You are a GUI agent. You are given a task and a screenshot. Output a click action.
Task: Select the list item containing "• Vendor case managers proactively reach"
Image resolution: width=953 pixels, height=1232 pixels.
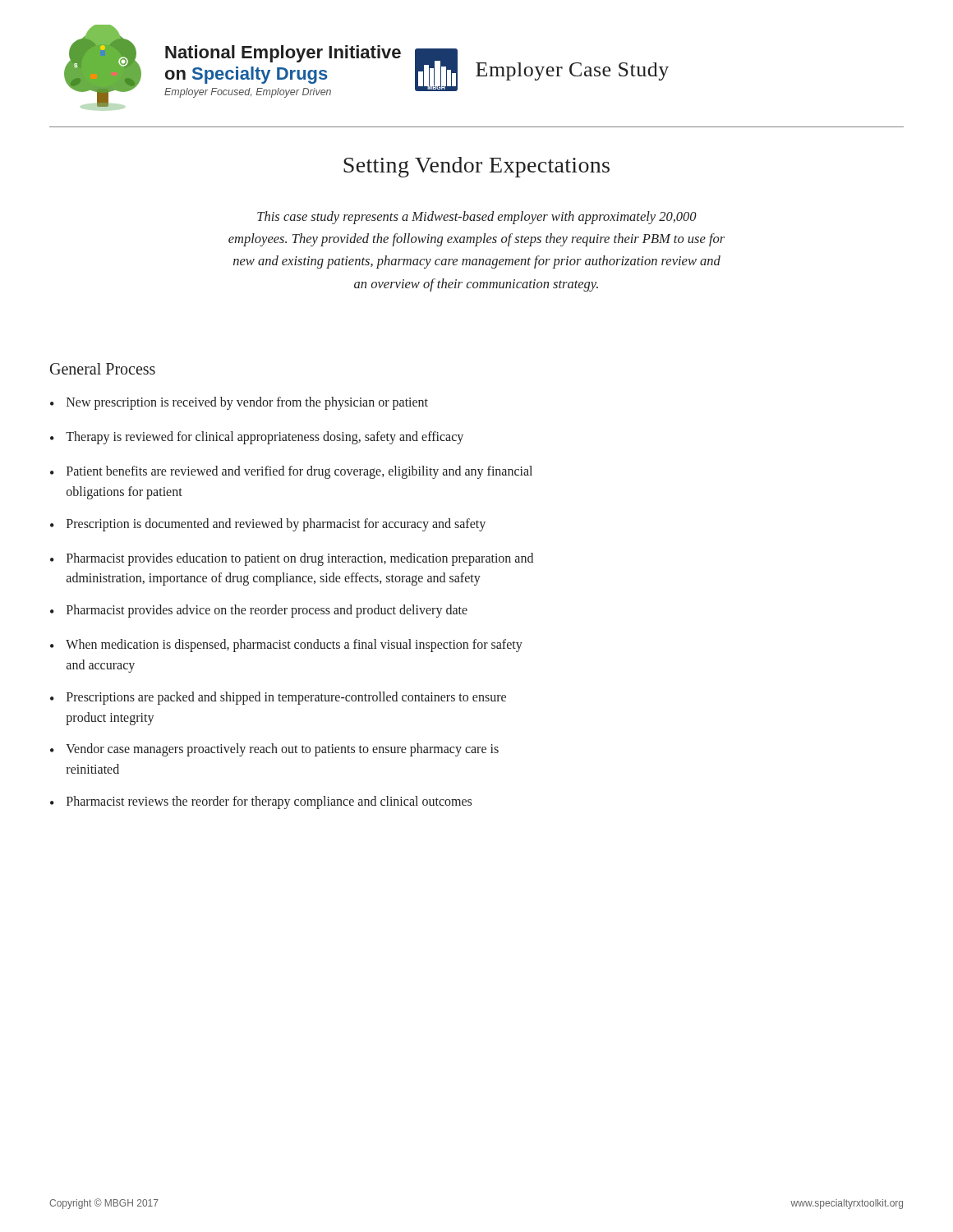point(274,760)
